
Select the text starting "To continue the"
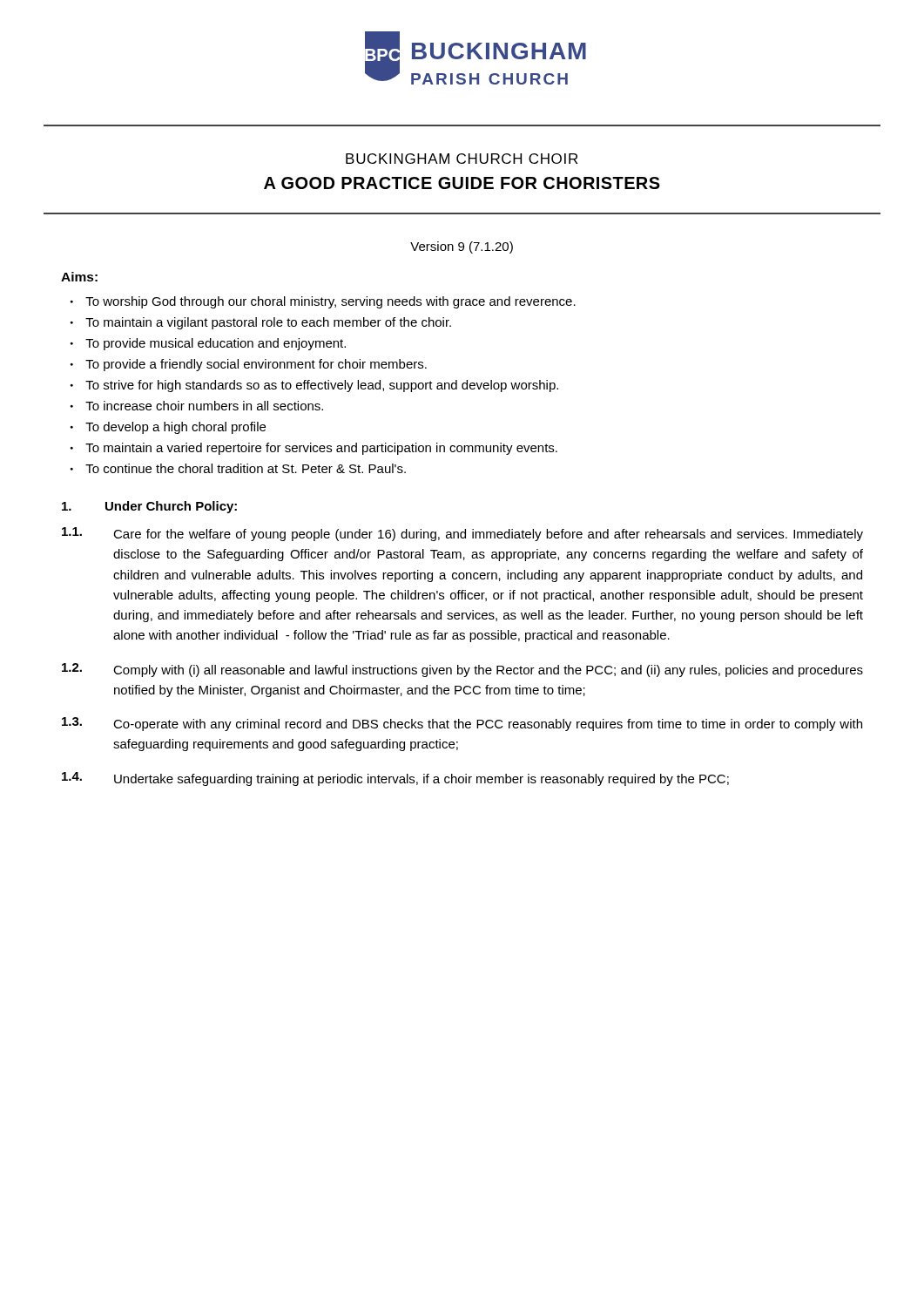coord(246,468)
